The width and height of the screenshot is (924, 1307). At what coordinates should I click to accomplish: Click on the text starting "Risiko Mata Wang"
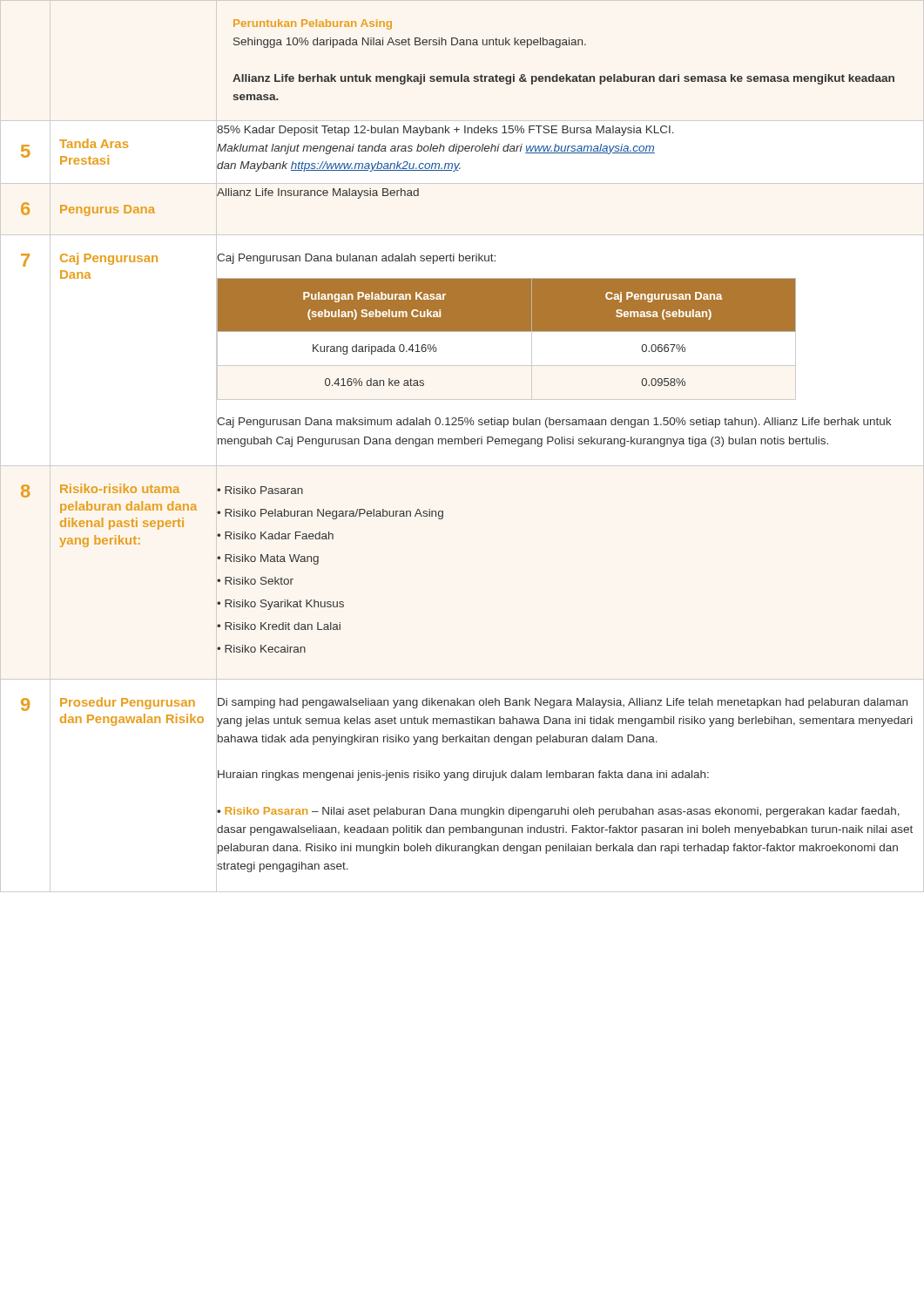272,558
